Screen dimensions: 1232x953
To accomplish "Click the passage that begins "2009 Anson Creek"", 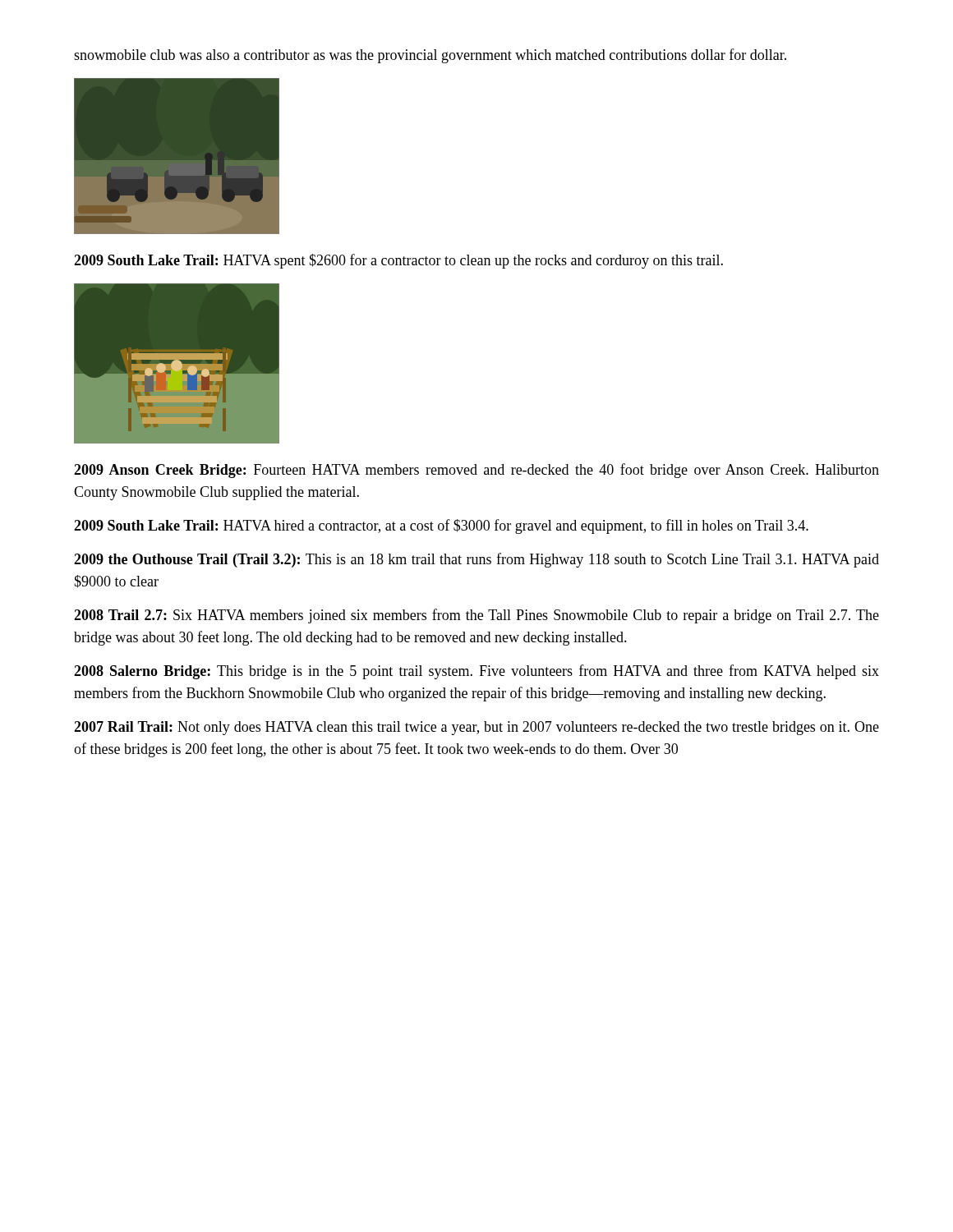I will tap(476, 481).
